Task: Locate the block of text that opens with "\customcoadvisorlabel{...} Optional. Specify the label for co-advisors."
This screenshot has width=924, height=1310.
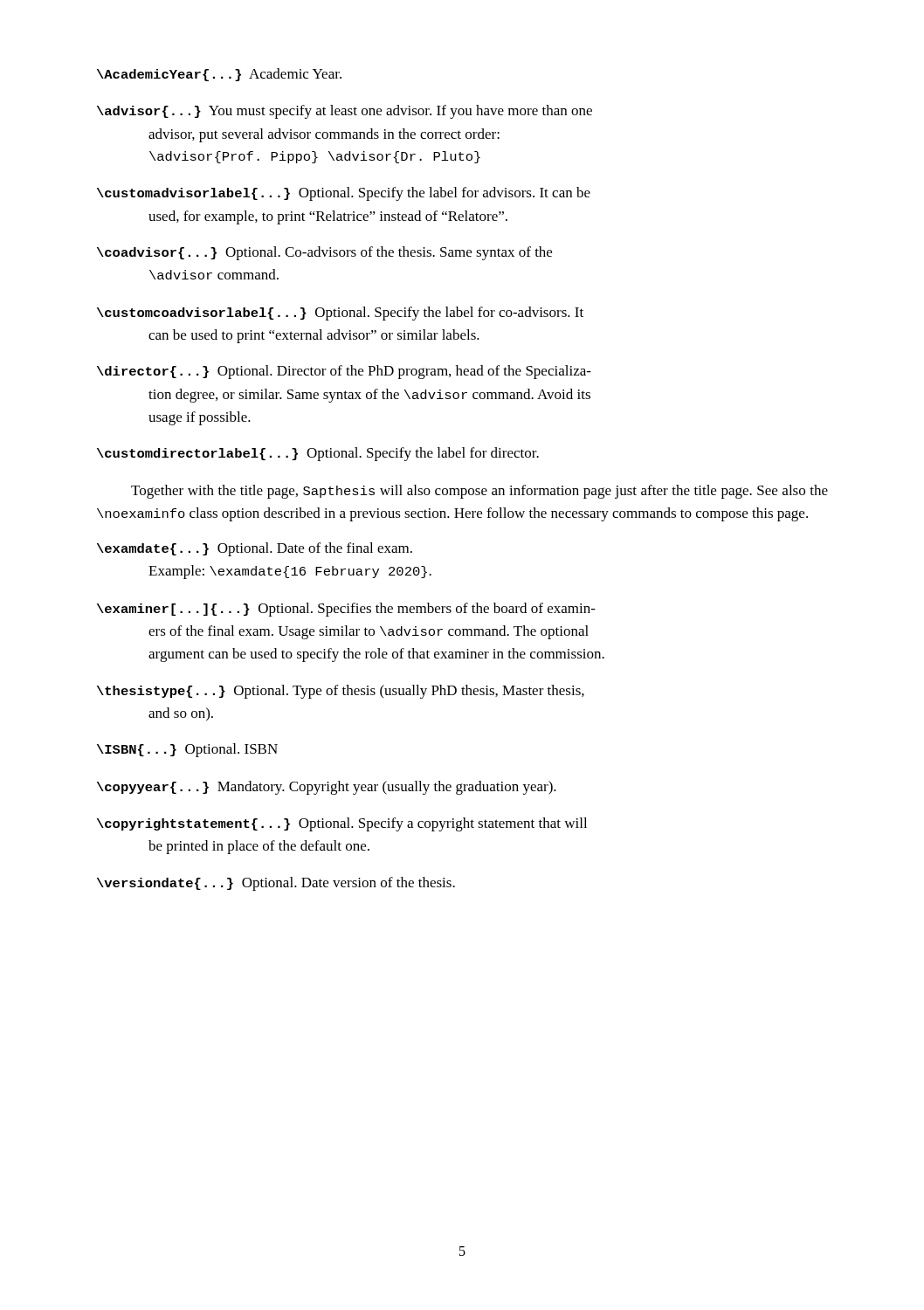Action: tap(462, 324)
